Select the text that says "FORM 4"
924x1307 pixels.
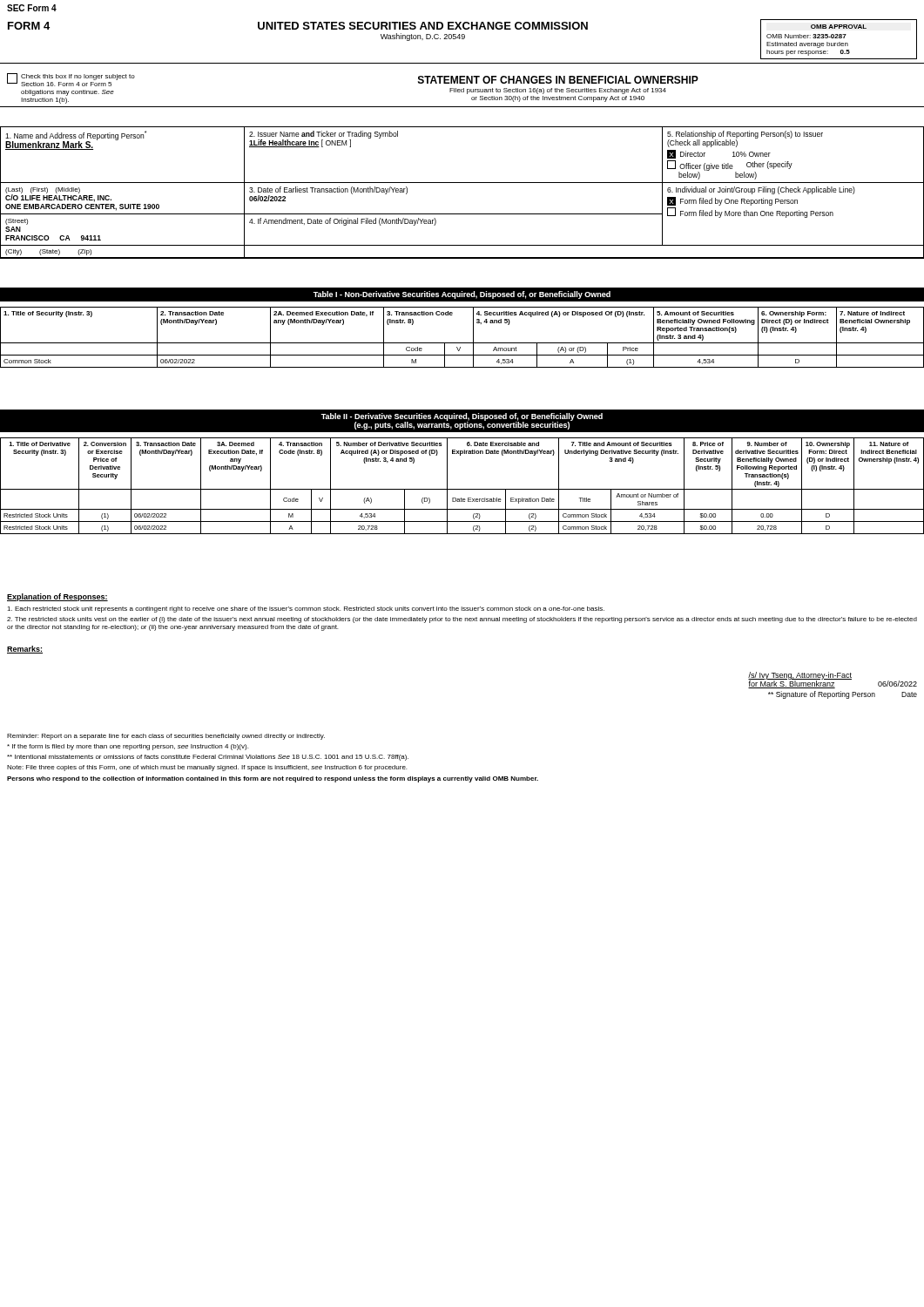coord(46,26)
